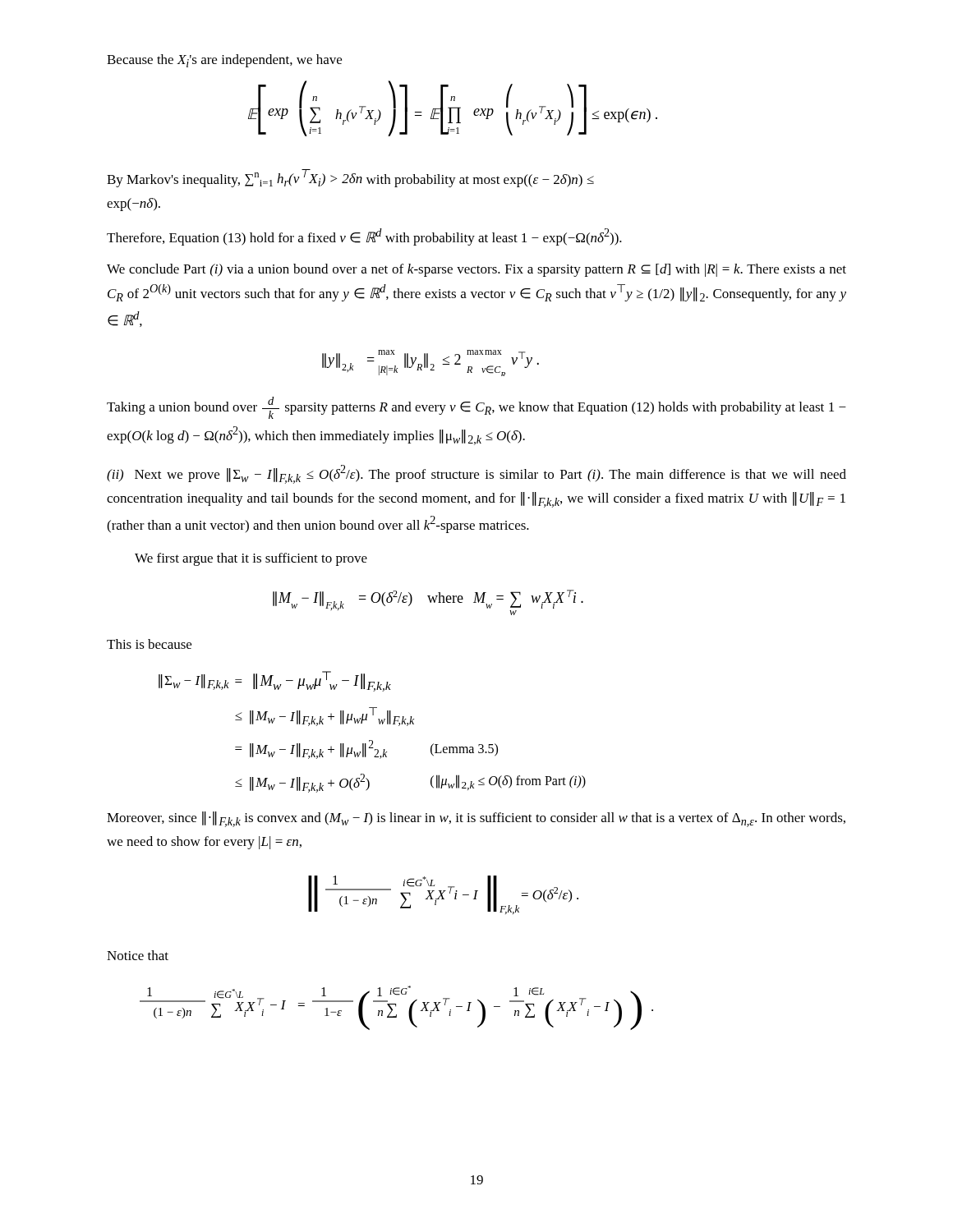Find the text block starting "𝔼 ⎡ ⎣ exp ⎛"

tap(476, 116)
